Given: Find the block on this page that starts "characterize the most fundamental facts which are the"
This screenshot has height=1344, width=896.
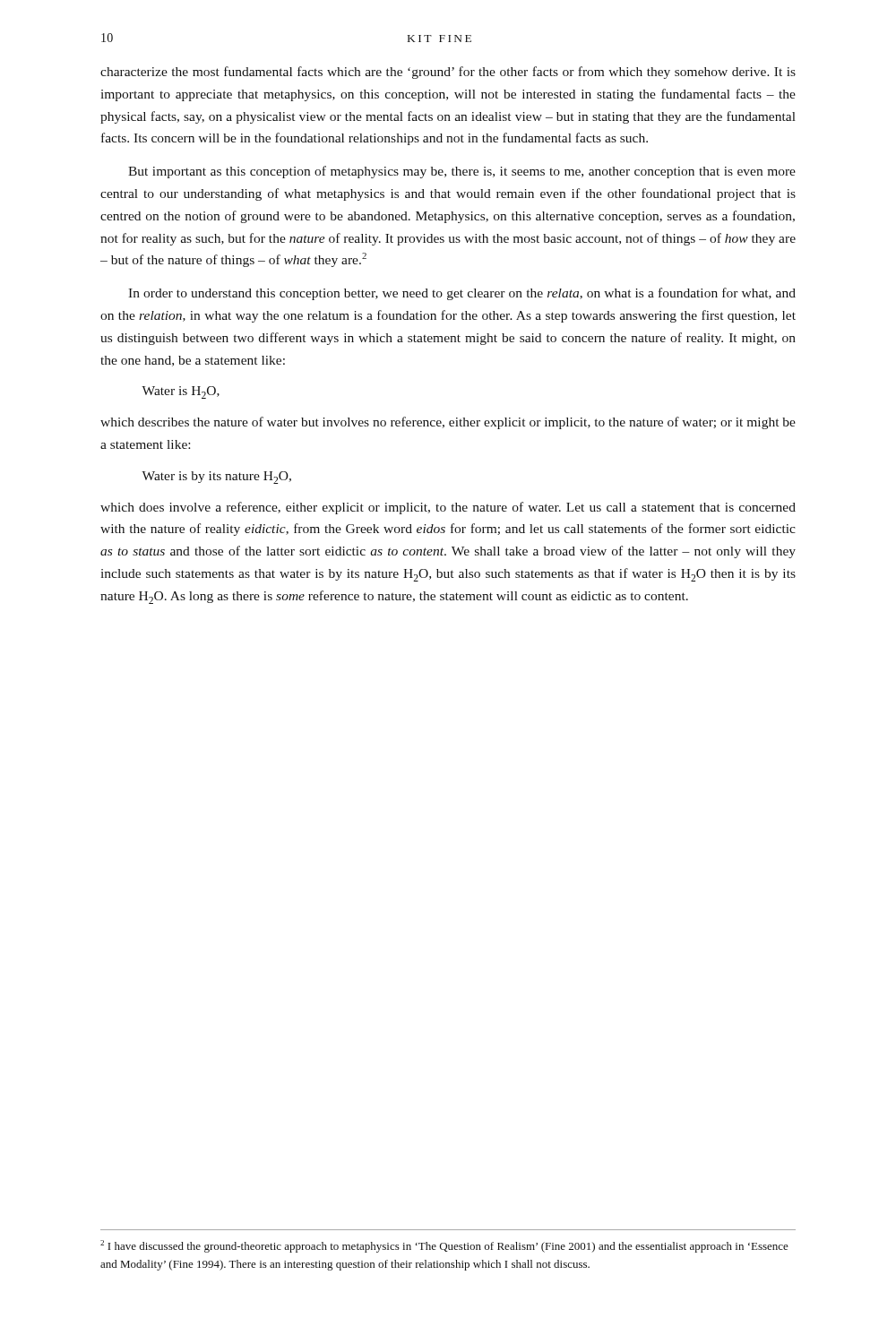Looking at the screenshot, I should [448, 105].
